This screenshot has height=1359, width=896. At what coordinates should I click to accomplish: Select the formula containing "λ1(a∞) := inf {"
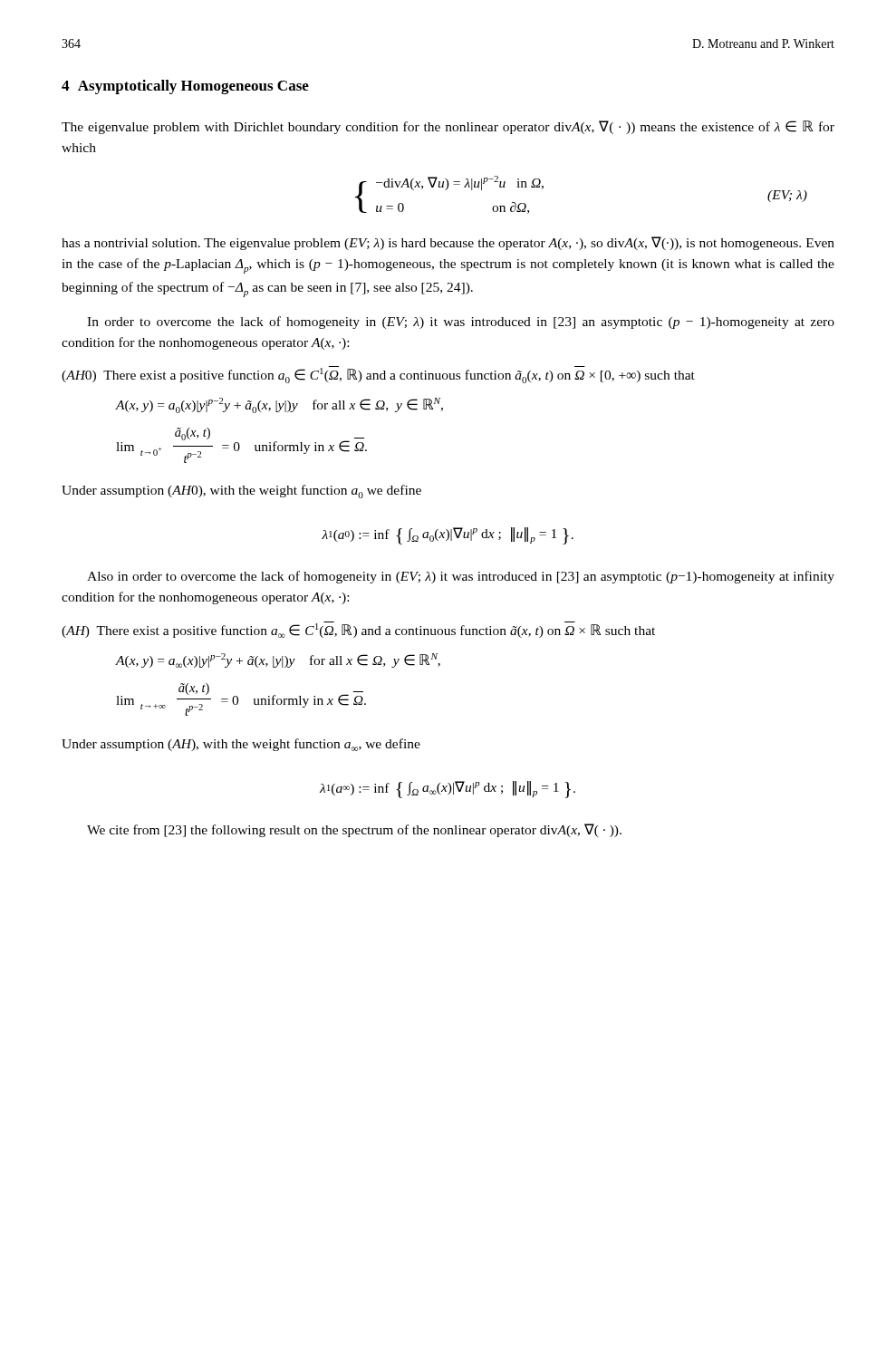[x=448, y=788]
